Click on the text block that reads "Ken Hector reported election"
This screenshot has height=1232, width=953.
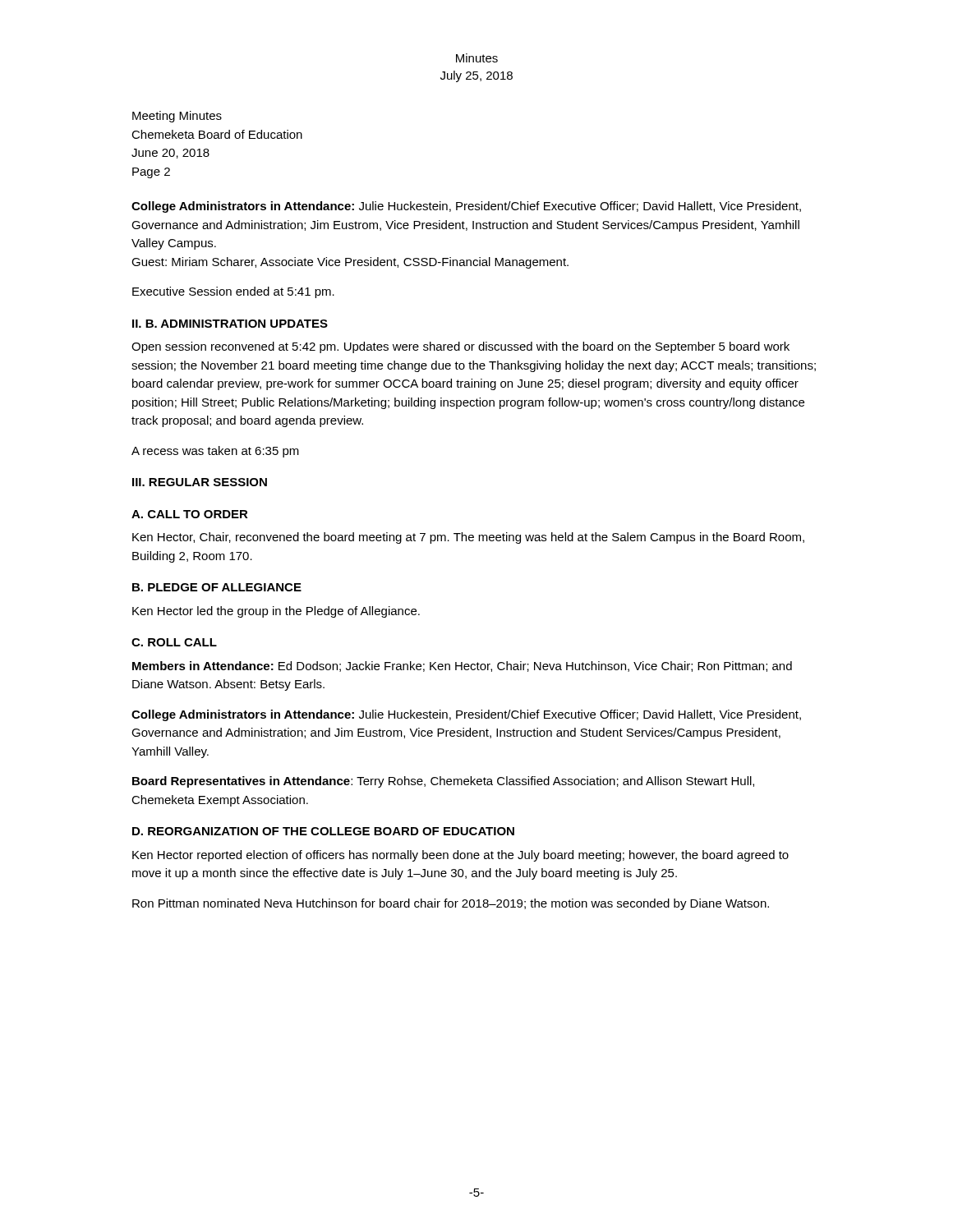coord(460,863)
